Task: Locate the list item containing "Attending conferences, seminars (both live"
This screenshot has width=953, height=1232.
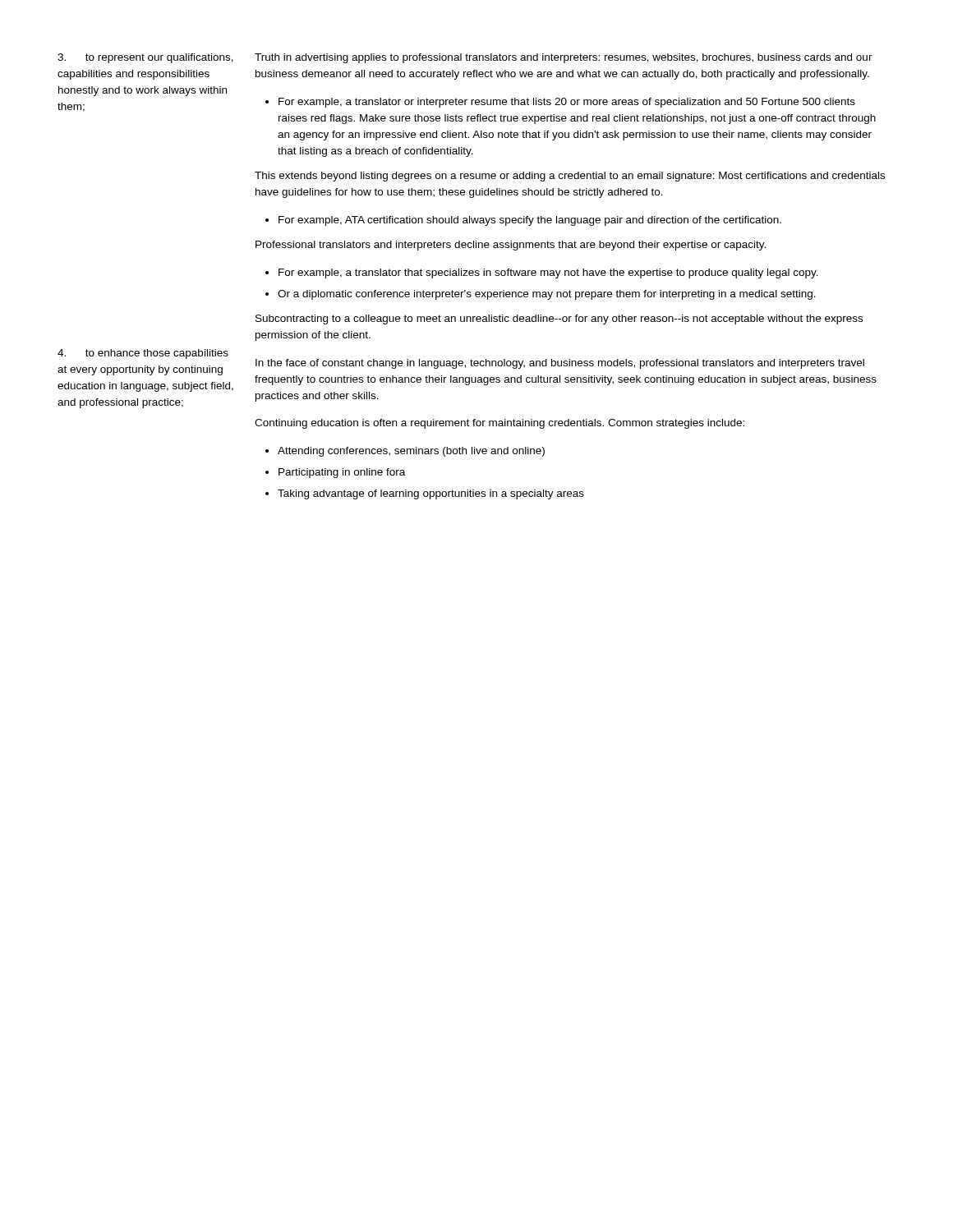Action: (x=411, y=451)
